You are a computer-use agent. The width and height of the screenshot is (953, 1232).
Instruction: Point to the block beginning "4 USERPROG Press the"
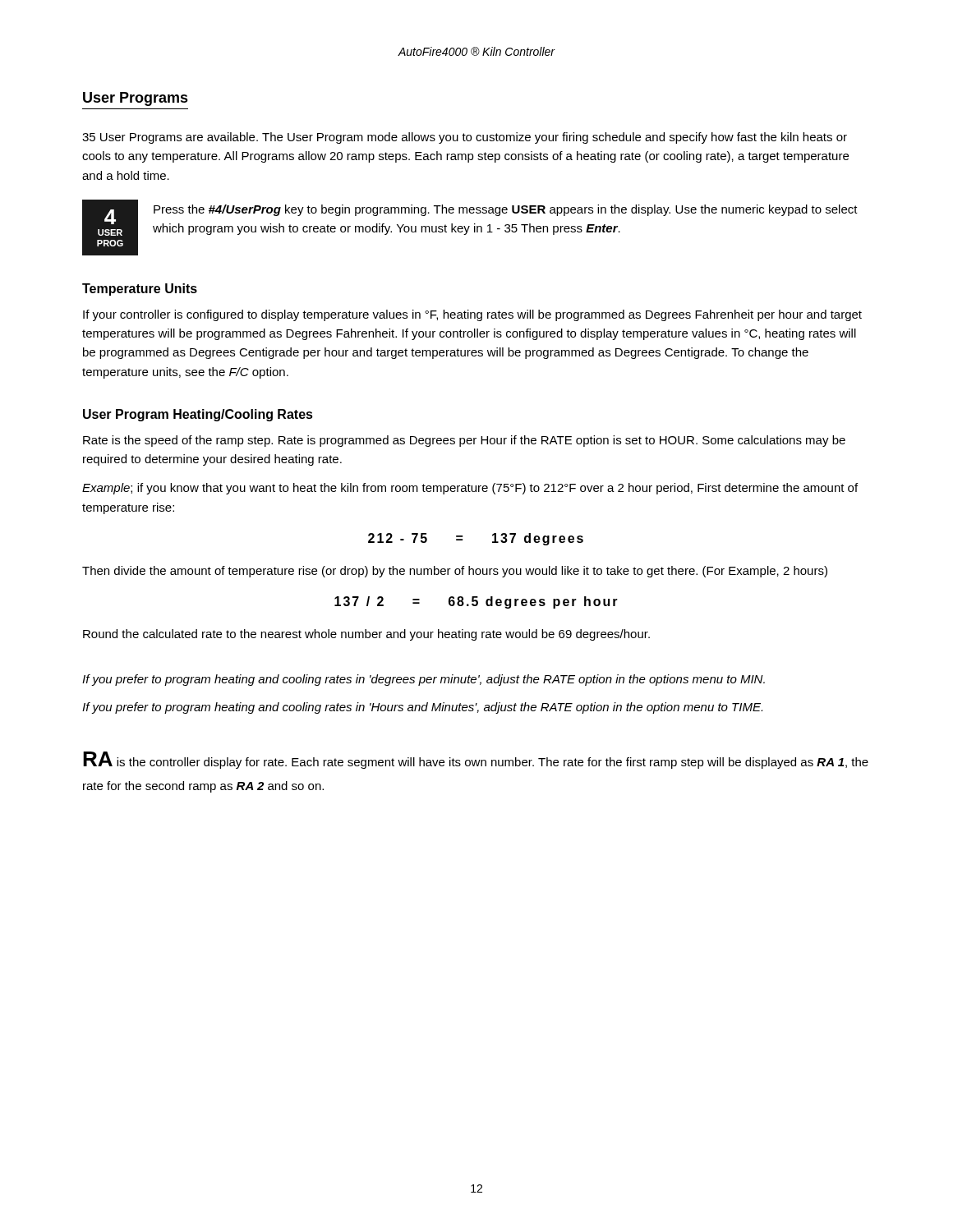[476, 227]
